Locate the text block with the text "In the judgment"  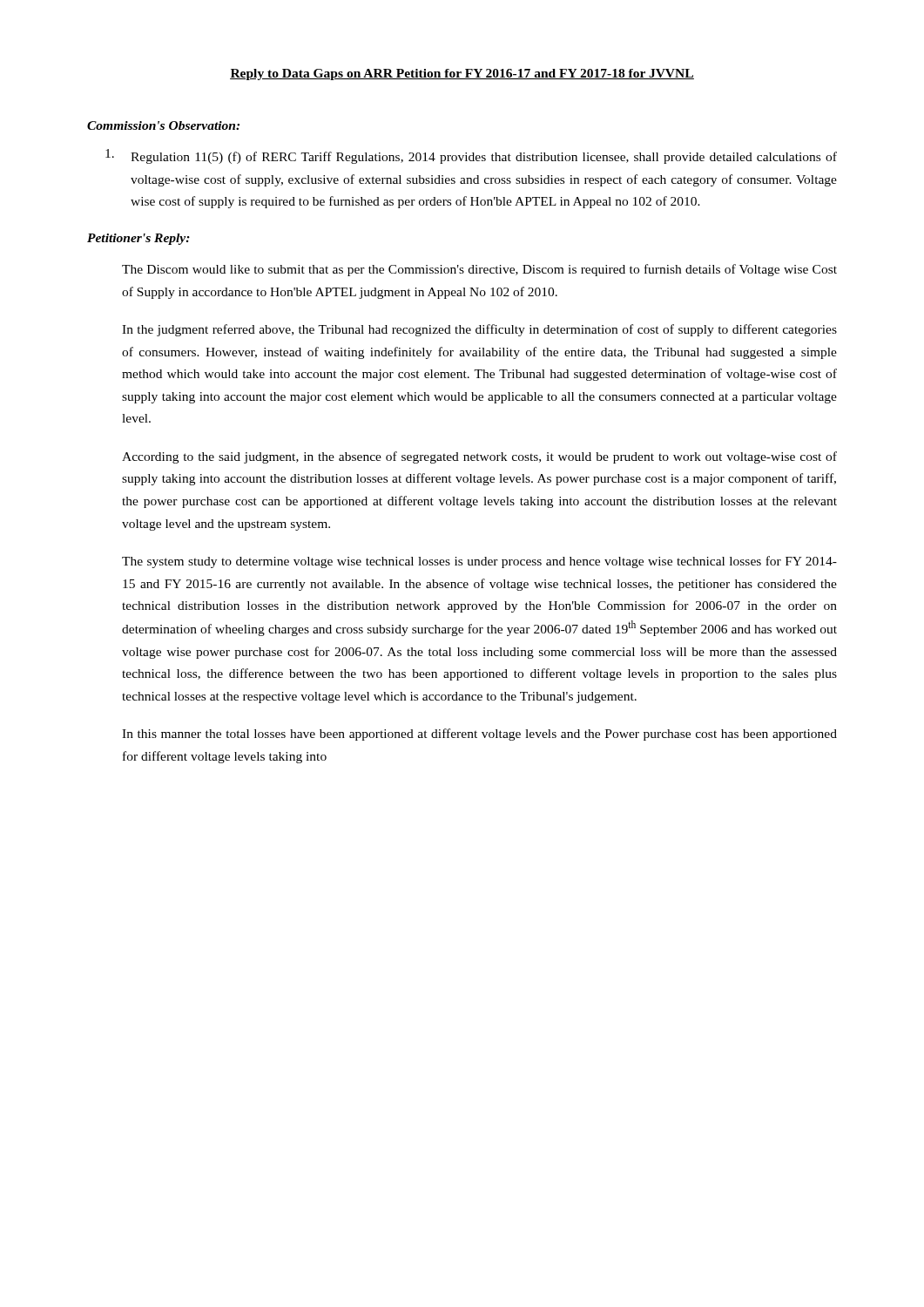tap(479, 373)
